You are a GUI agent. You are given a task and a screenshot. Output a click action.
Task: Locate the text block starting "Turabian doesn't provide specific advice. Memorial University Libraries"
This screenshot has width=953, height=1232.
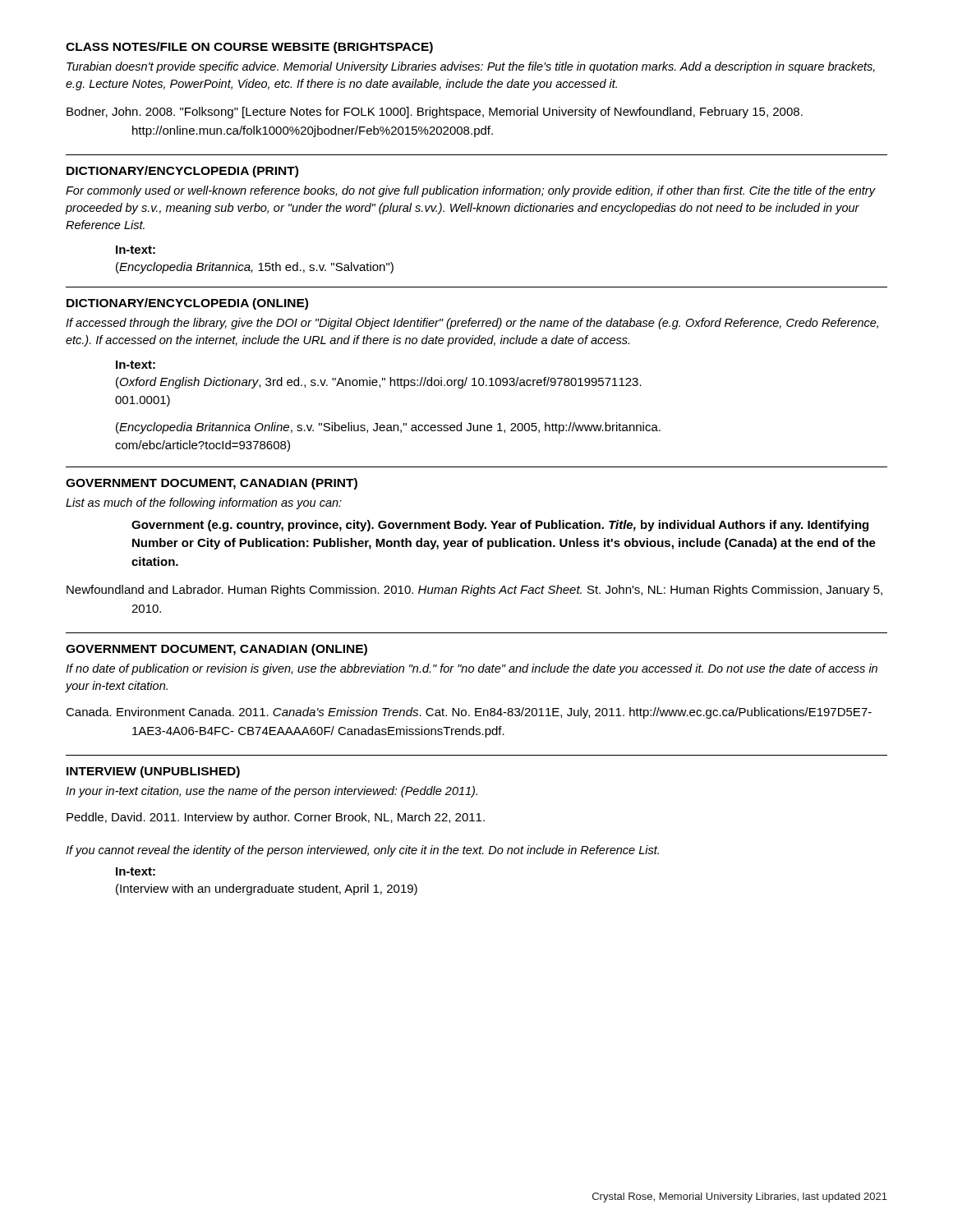[471, 75]
